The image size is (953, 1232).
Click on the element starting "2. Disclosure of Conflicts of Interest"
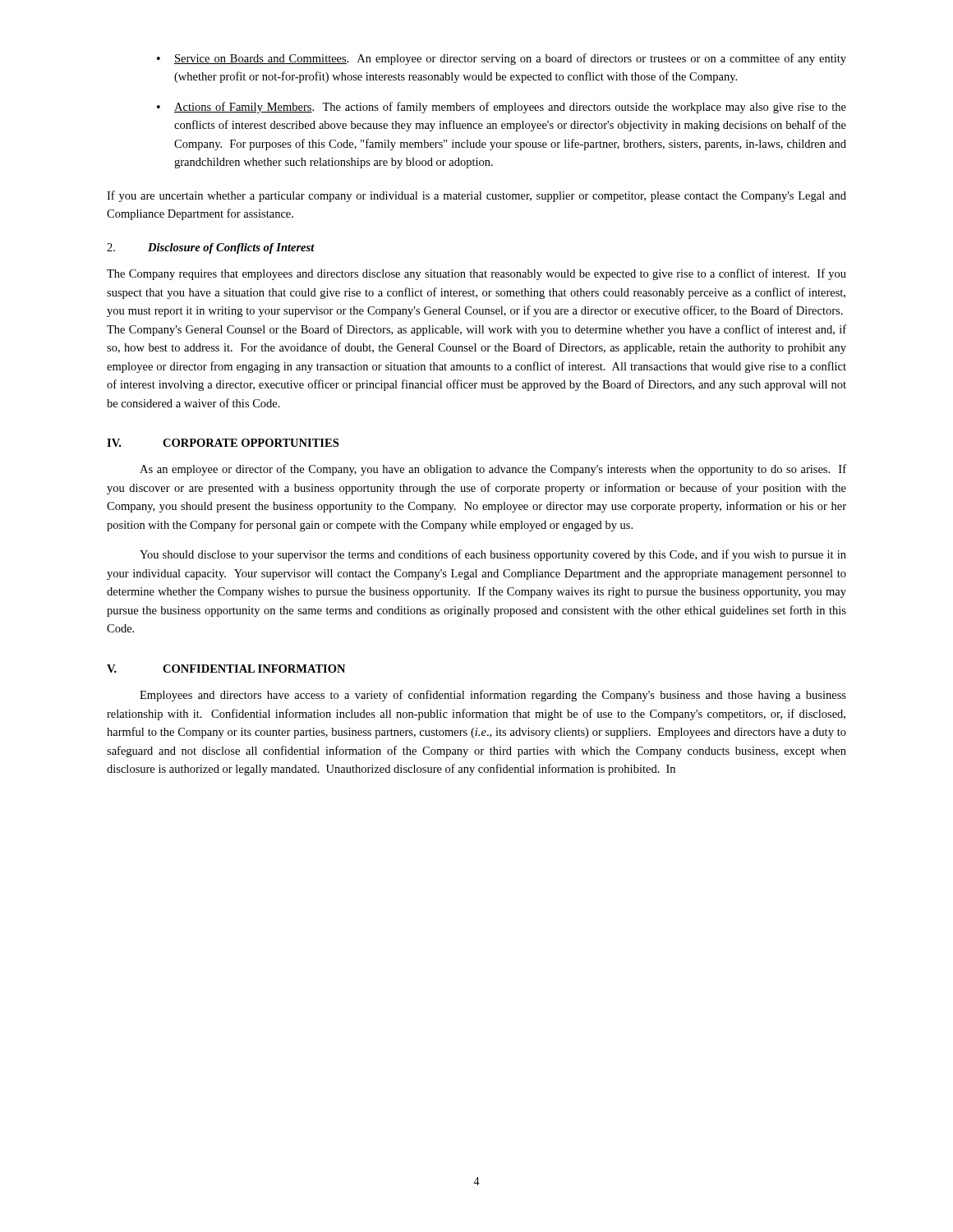[x=210, y=247]
